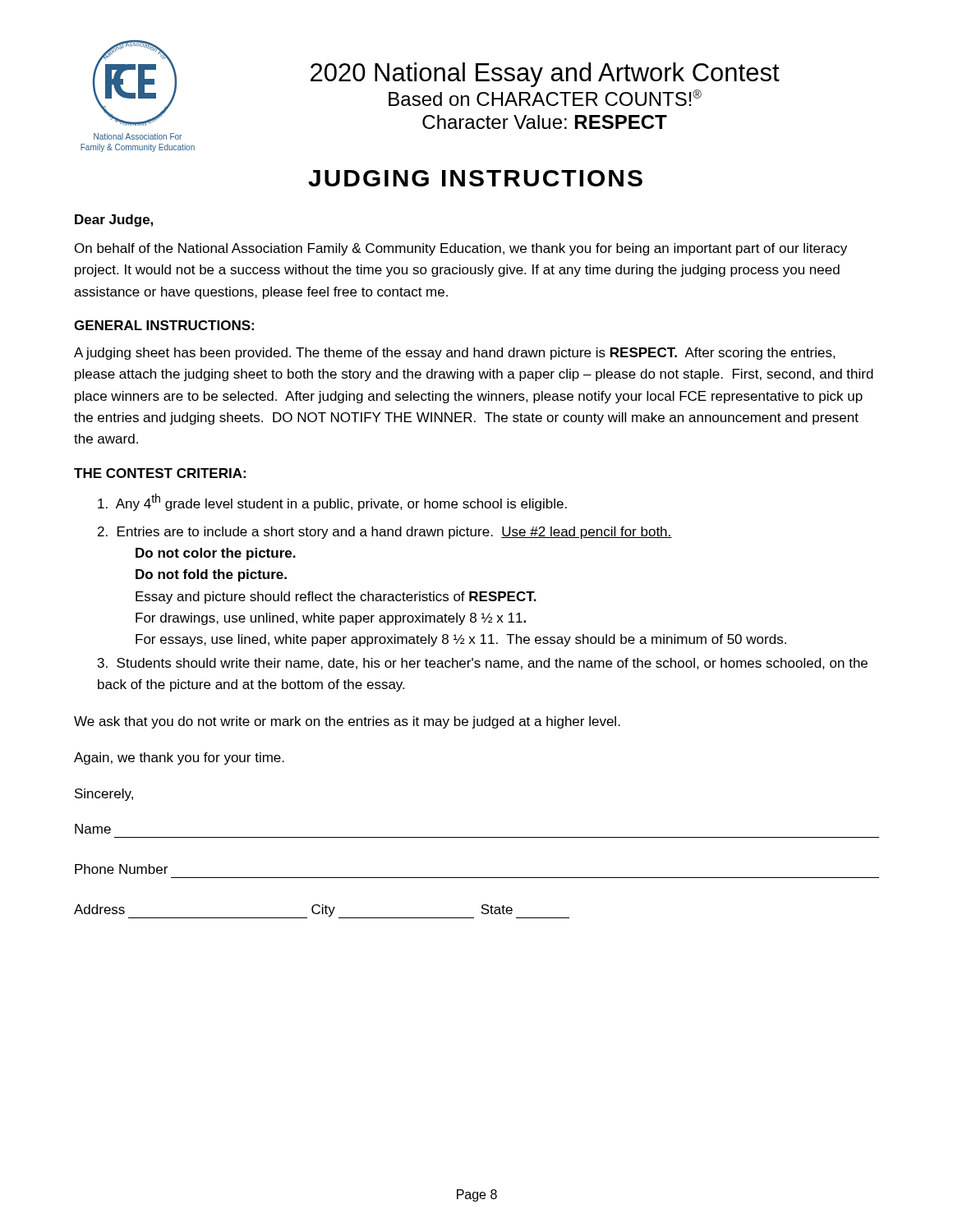
Task: Point to the region starting "On behalf of the National Association"
Action: tap(461, 270)
